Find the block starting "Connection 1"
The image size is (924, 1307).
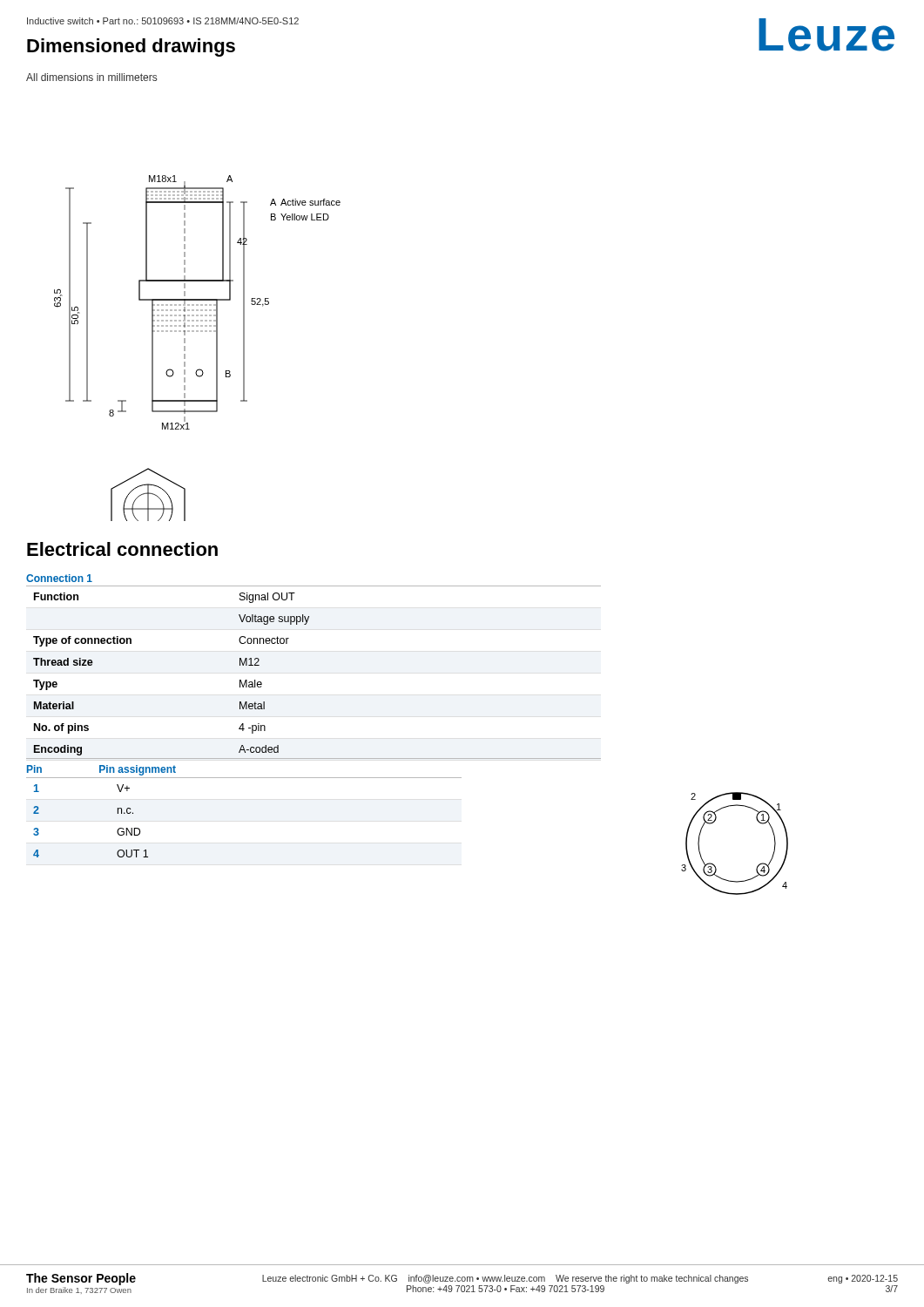click(59, 579)
